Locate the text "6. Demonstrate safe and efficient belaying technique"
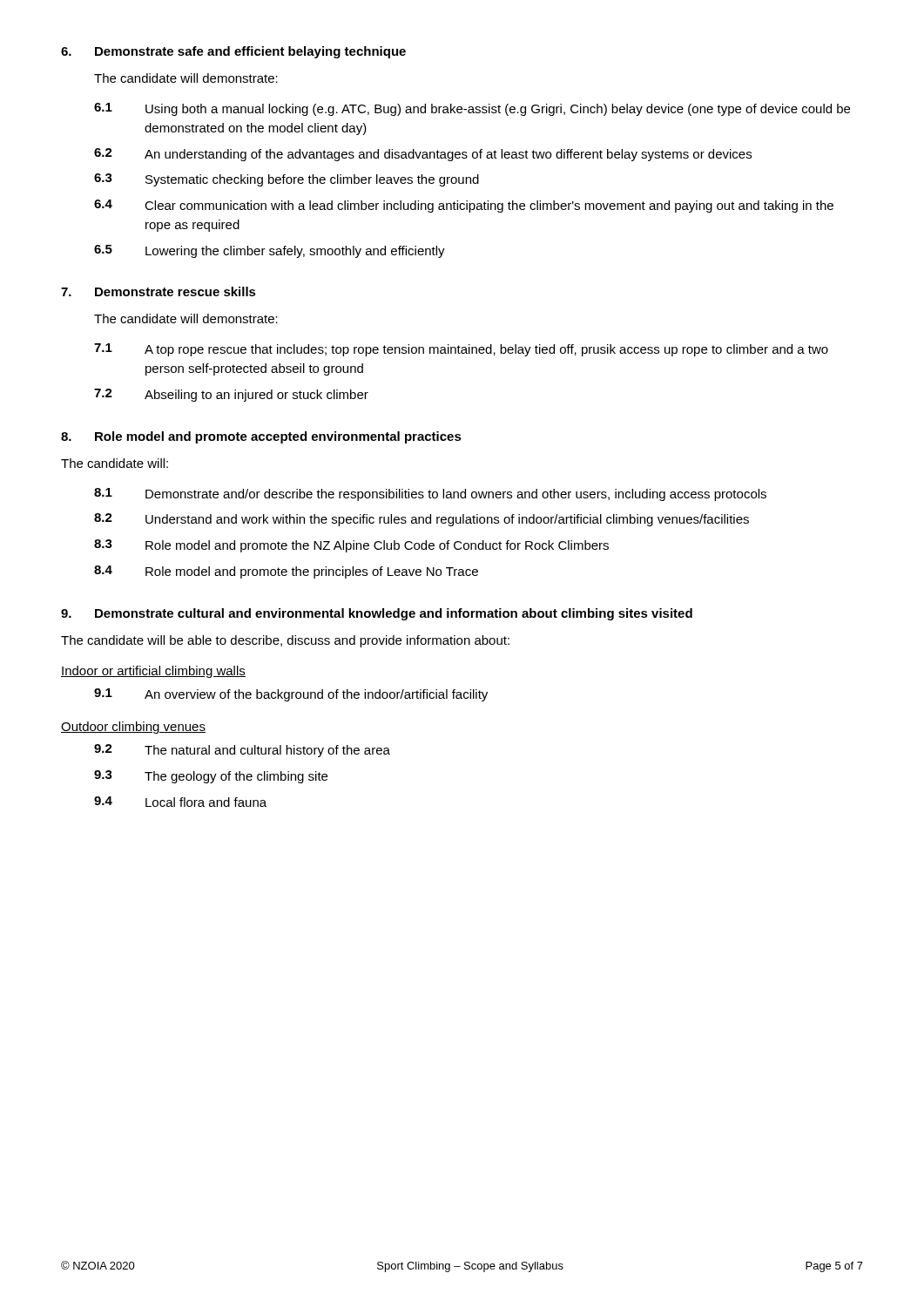 tap(234, 51)
